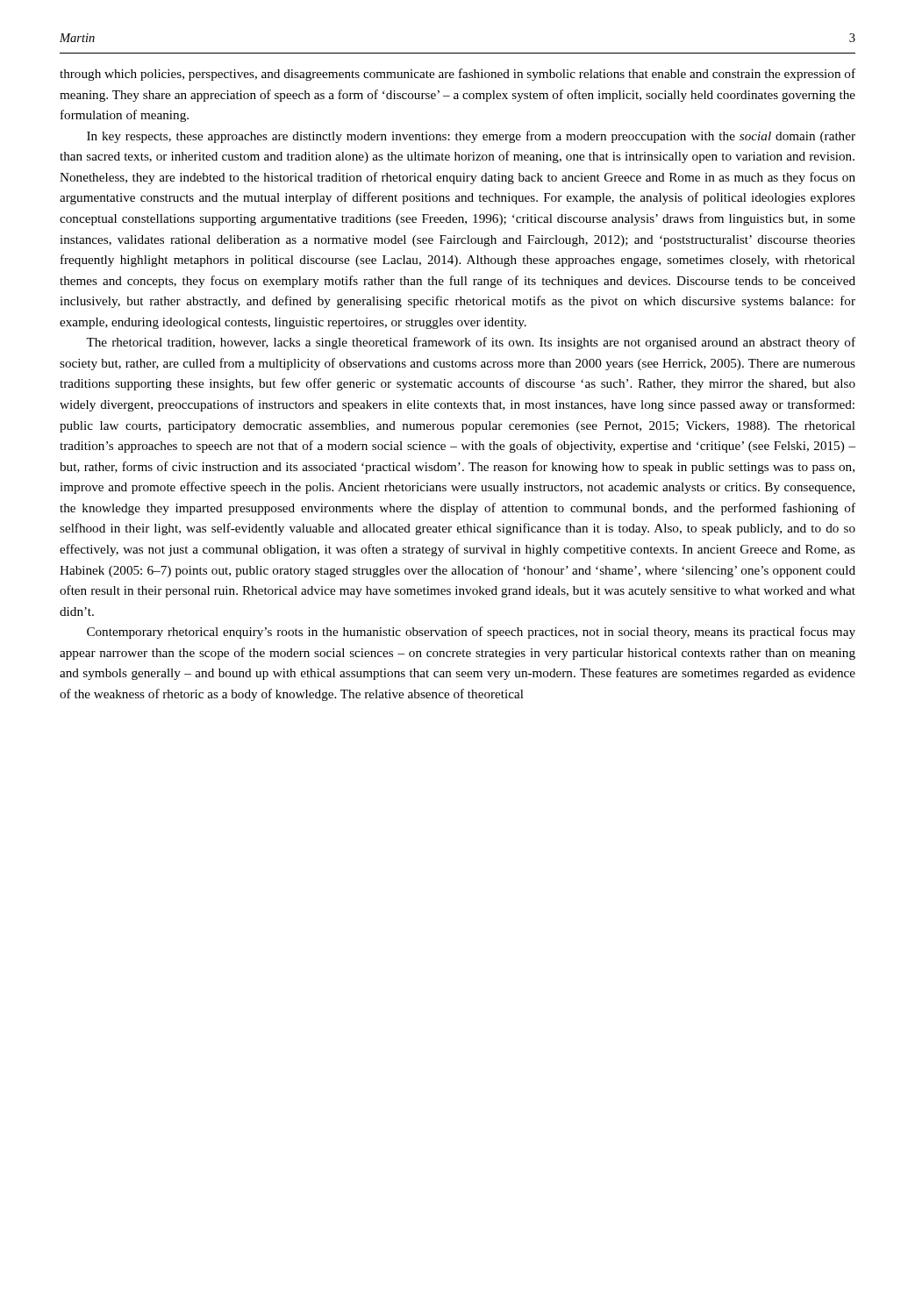Find the block on this page that starts "The rhetorical tradition, however, lacks a single"

pos(458,477)
